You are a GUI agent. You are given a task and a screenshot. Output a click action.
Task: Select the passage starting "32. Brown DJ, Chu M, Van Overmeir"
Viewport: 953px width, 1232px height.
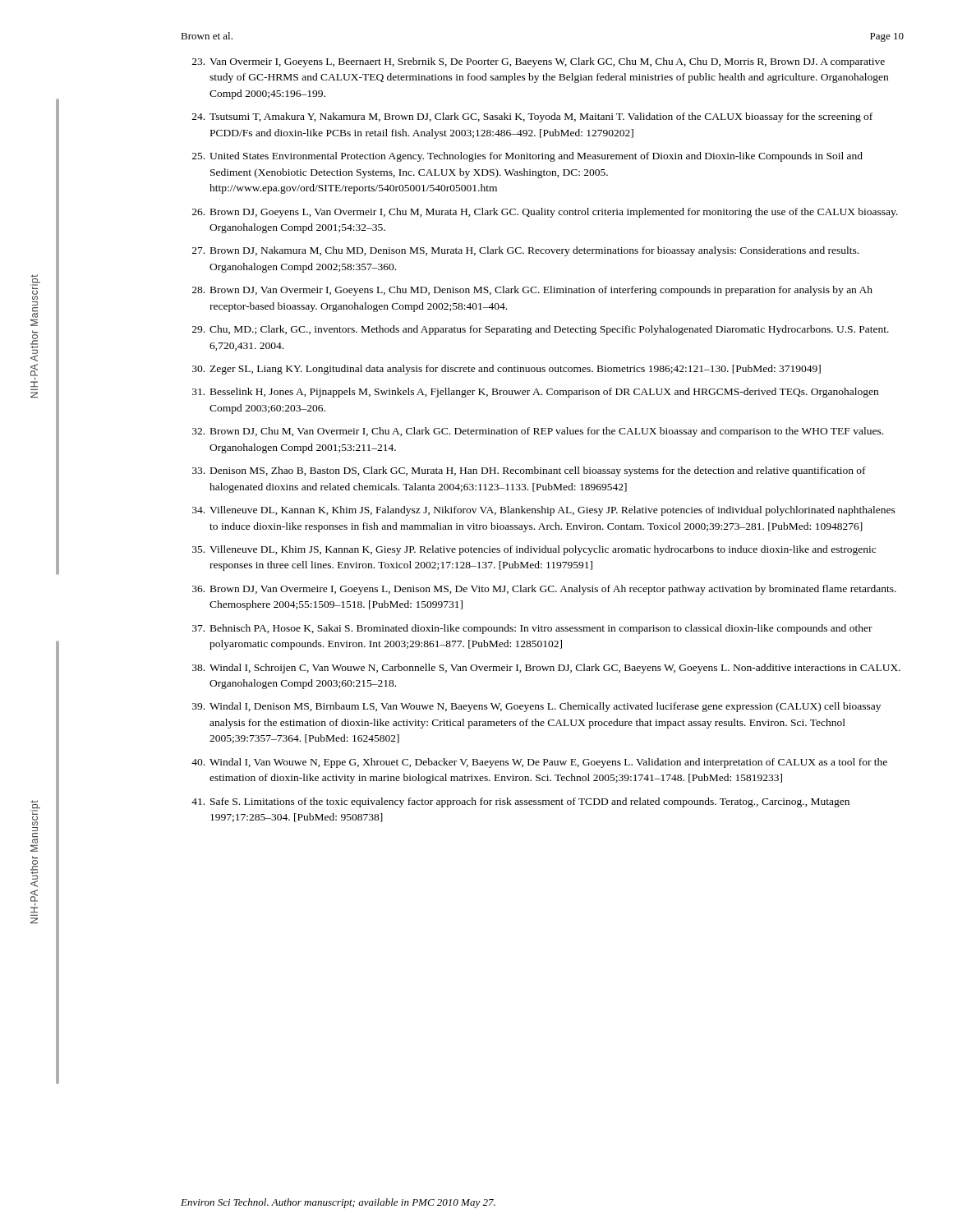pos(542,439)
